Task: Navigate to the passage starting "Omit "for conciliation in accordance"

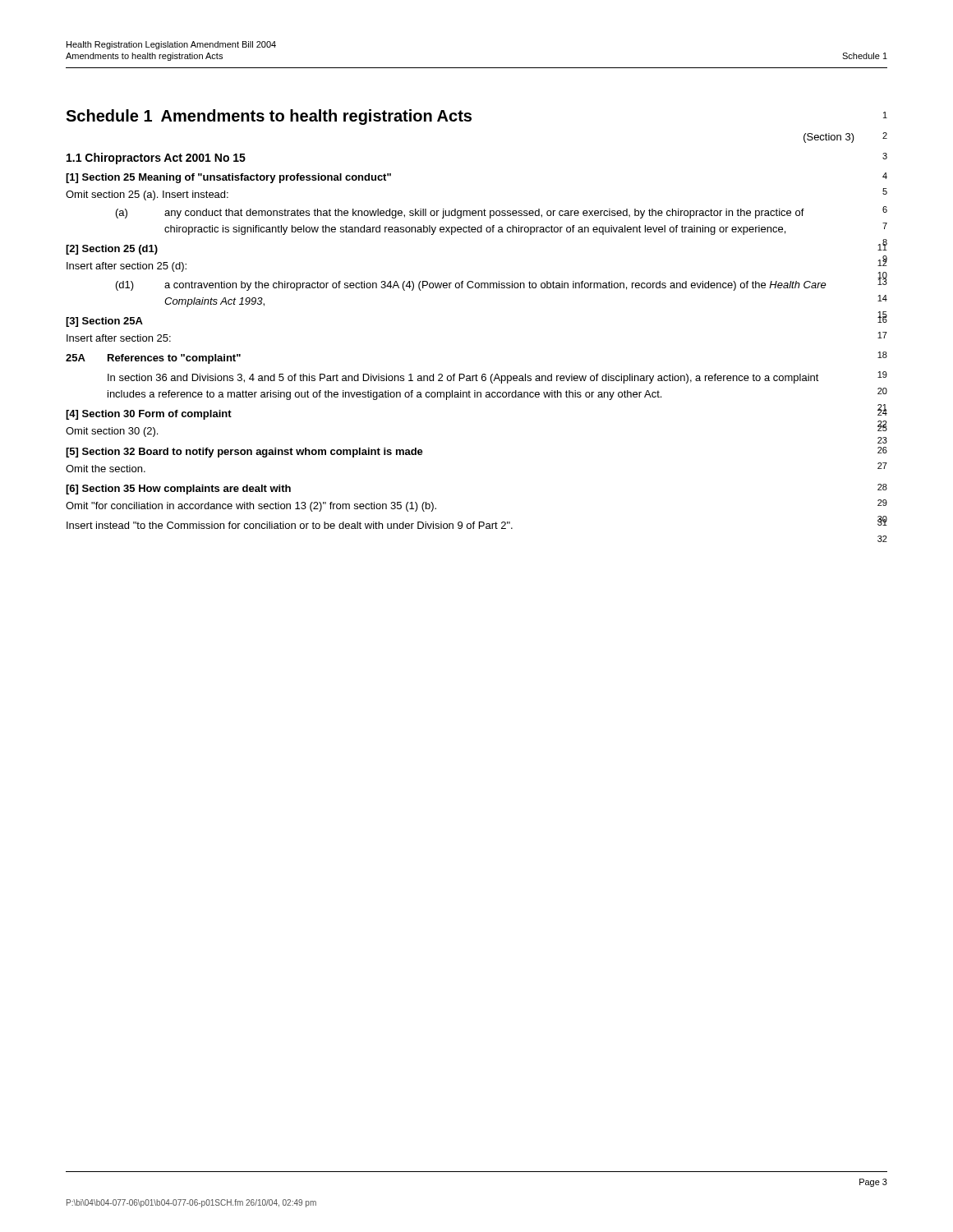Action: click(x=251, y=505)
